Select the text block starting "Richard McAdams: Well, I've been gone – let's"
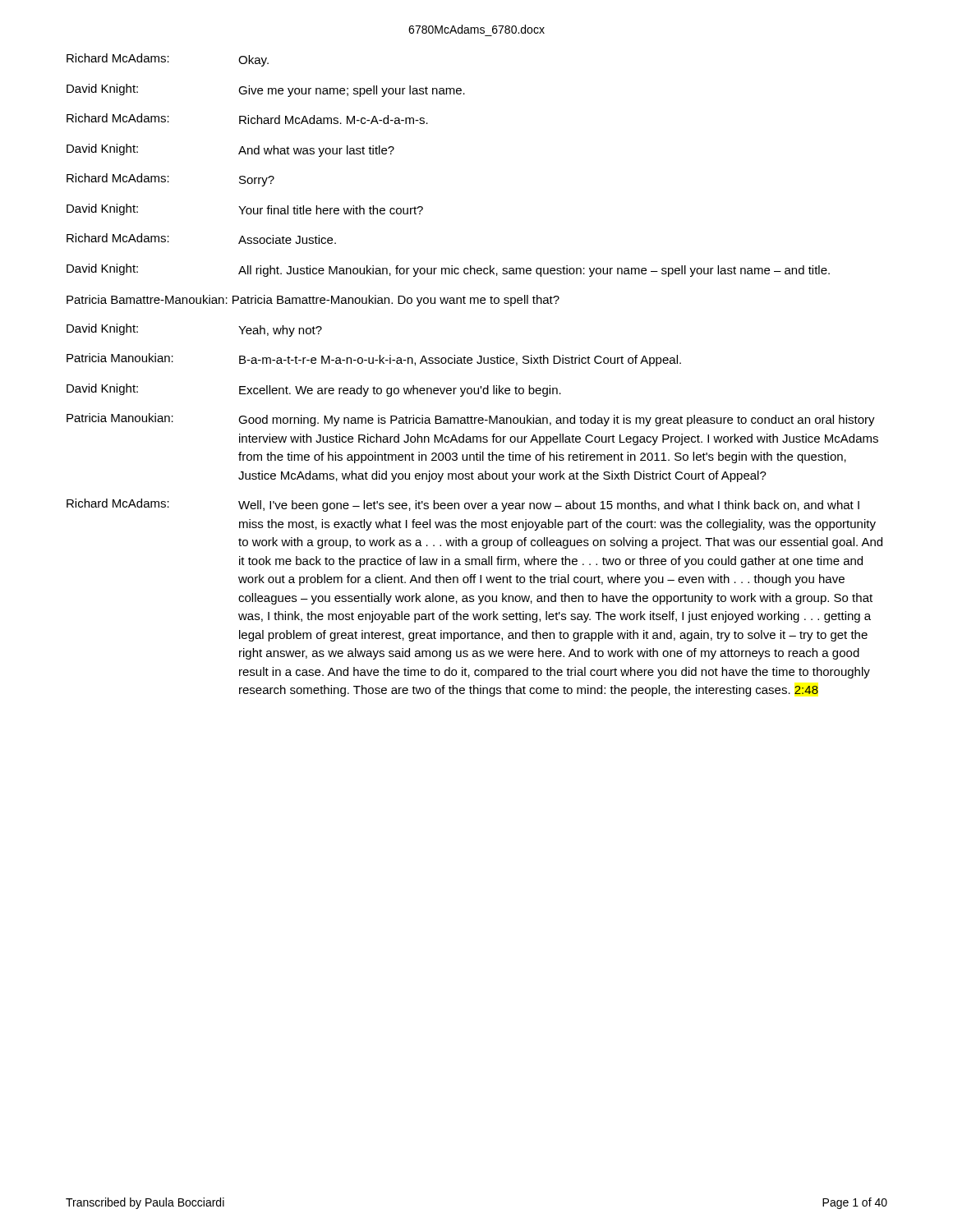The height and width of the screenshot is (1232, 953). coord(476,598)
